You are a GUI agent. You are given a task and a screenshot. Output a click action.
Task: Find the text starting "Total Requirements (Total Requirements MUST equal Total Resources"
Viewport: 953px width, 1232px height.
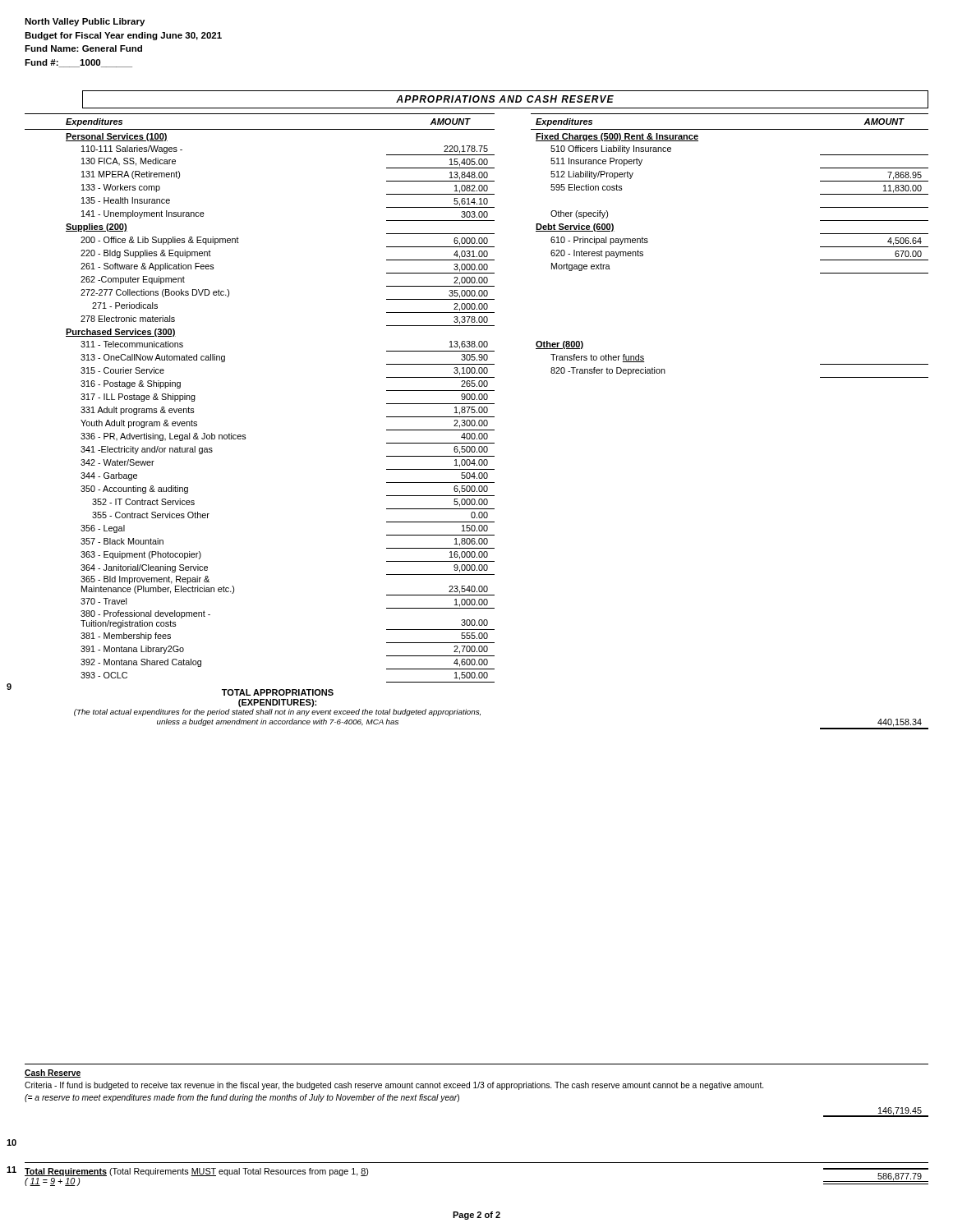[x=203, y=1176]
